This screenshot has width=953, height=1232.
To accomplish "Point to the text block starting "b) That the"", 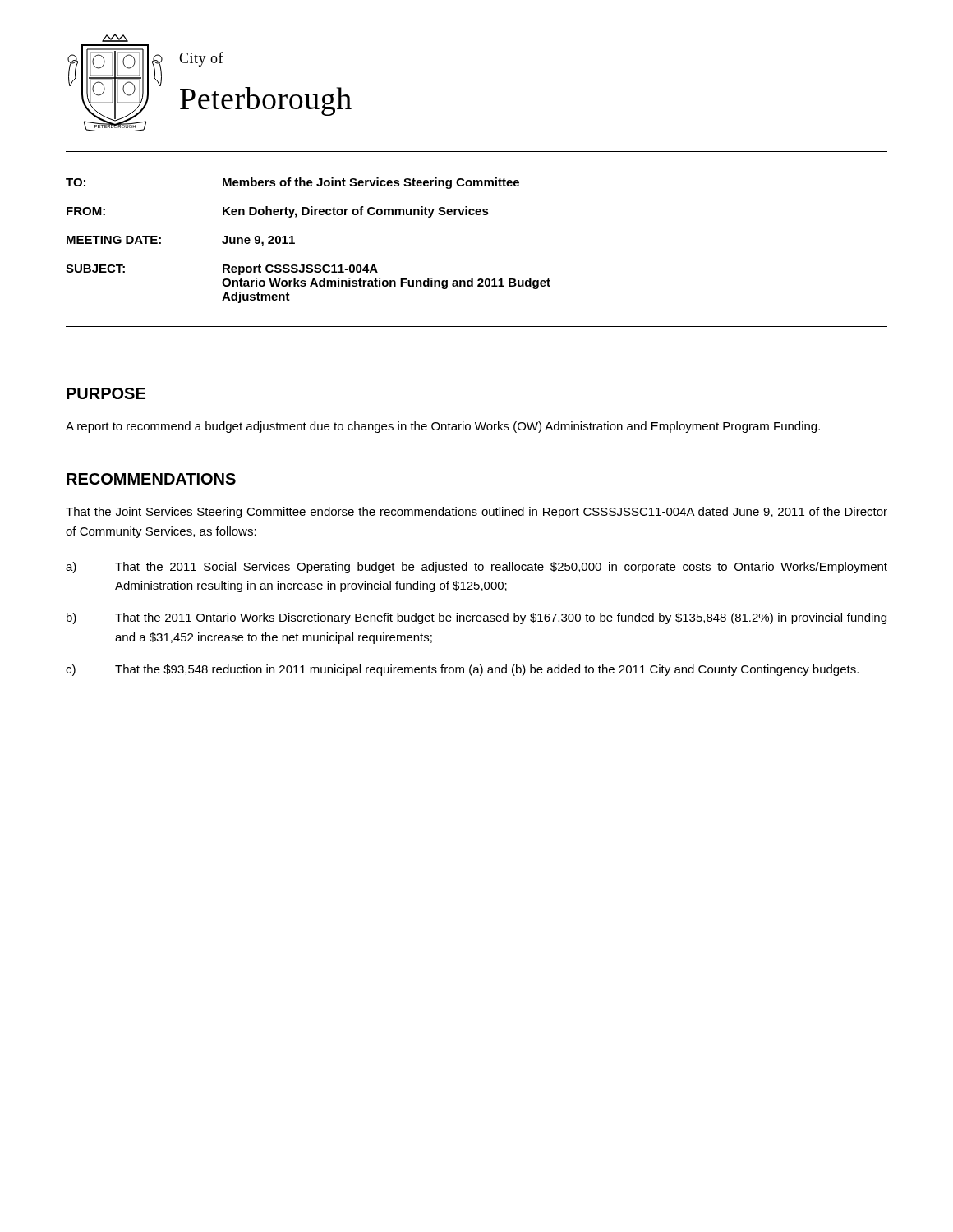I will click(476, 627).
